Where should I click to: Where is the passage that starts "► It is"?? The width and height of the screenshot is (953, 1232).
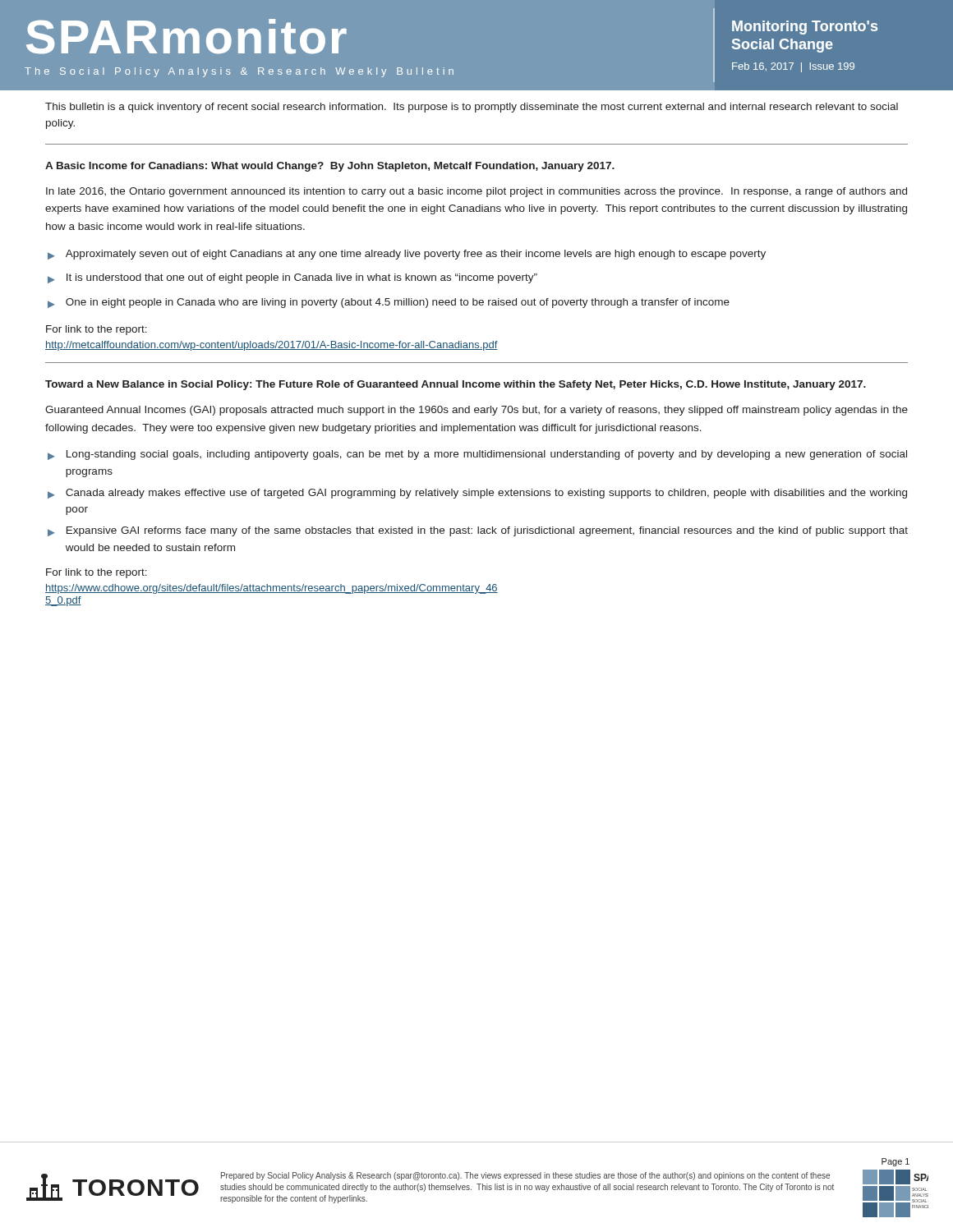pyautogui.click(x=291, y=279)
